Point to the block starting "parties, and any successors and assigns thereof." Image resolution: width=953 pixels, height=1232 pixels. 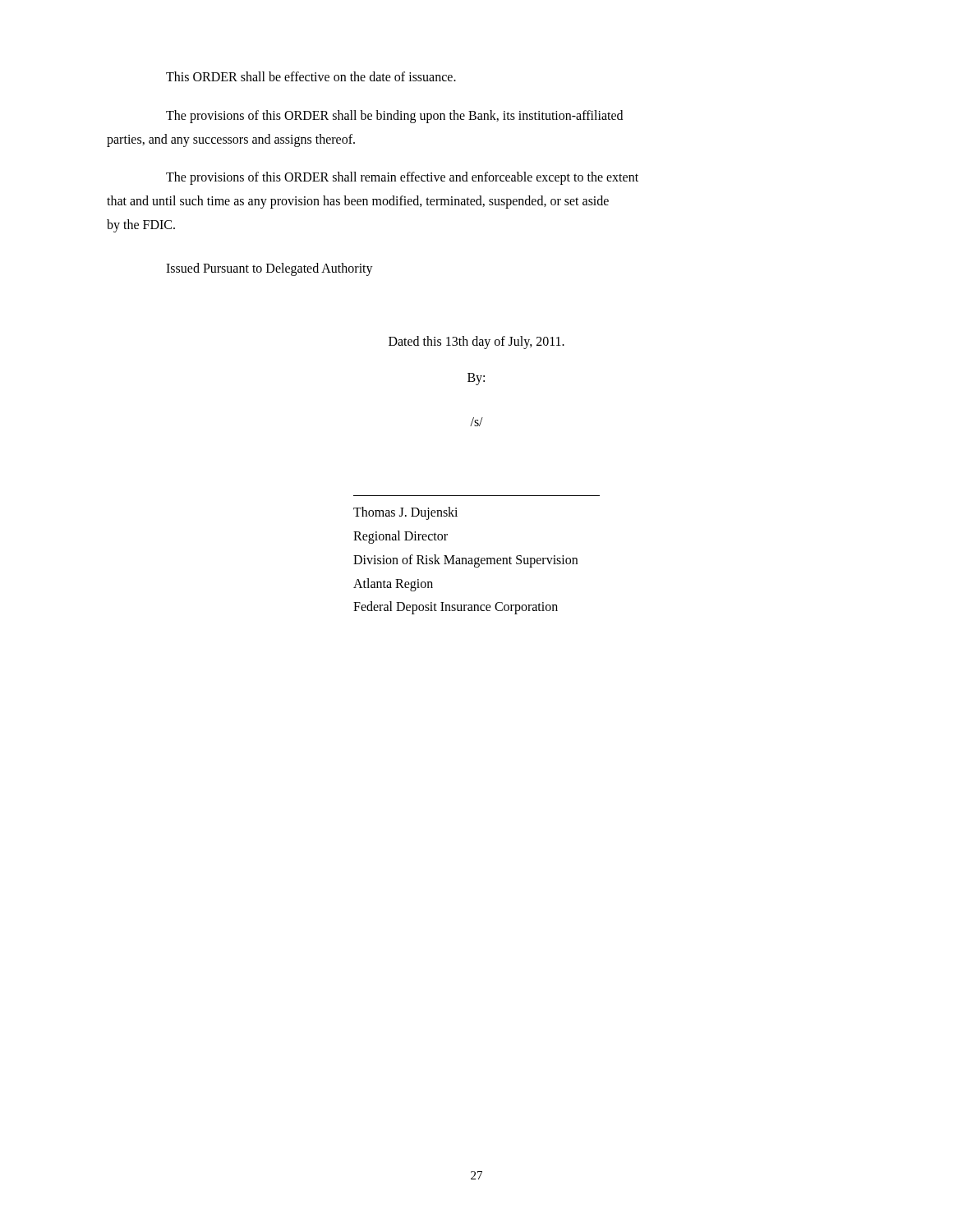tap(231, 139)
